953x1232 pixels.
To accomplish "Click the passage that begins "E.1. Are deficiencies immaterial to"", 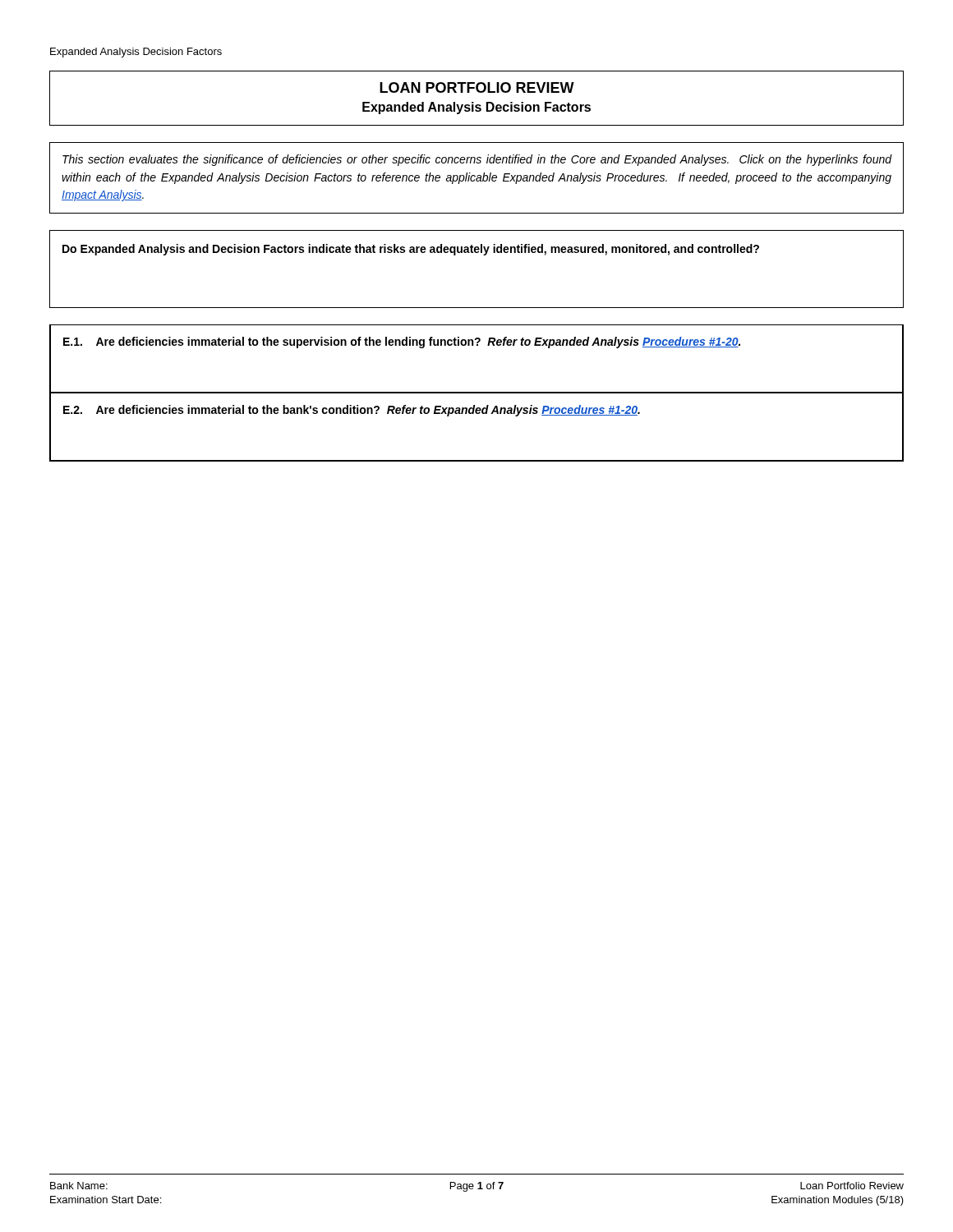I will click(x=402, y=342).
